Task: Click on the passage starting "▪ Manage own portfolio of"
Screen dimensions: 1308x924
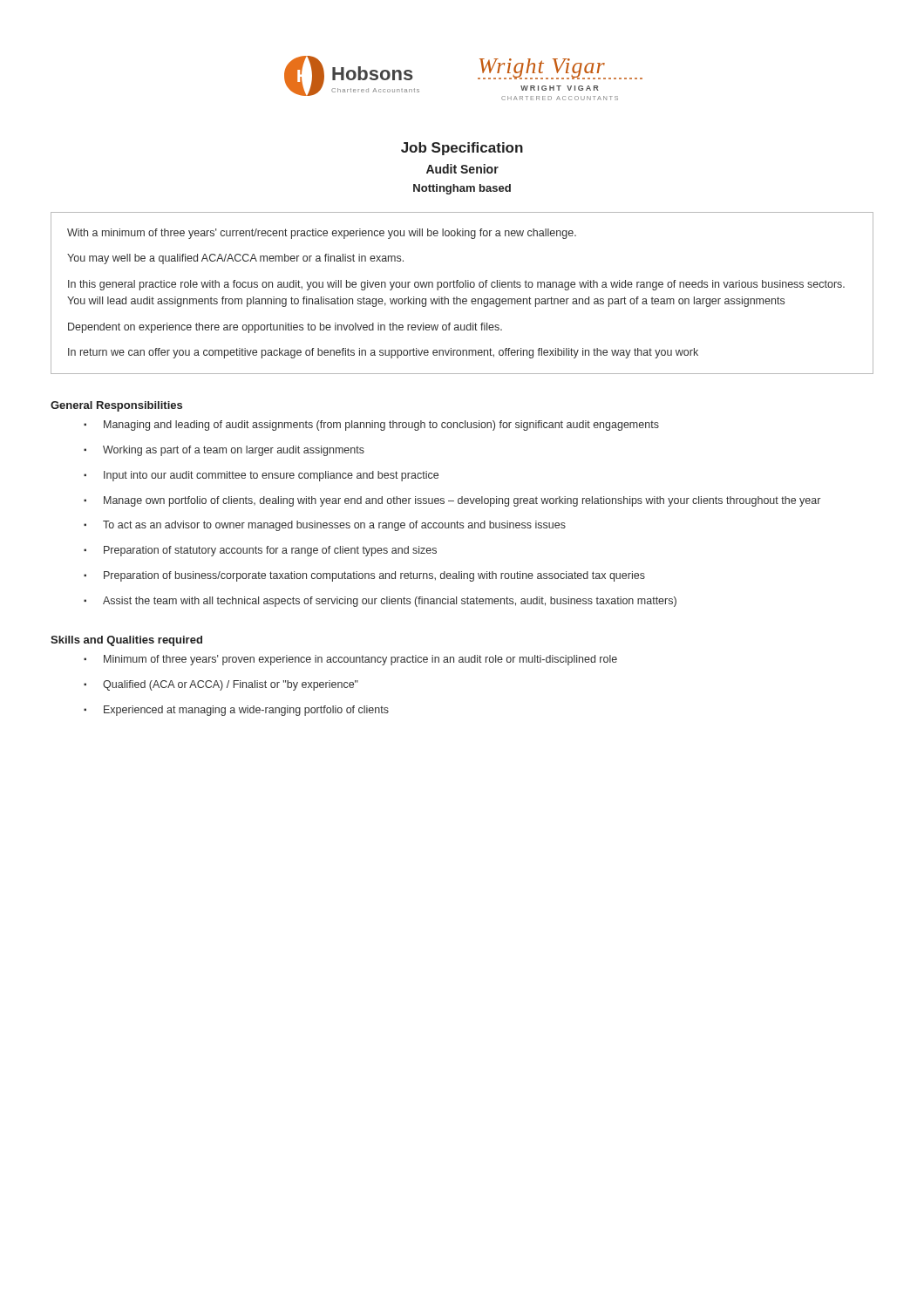Action: pyautogui.click(x=462, y=500)
